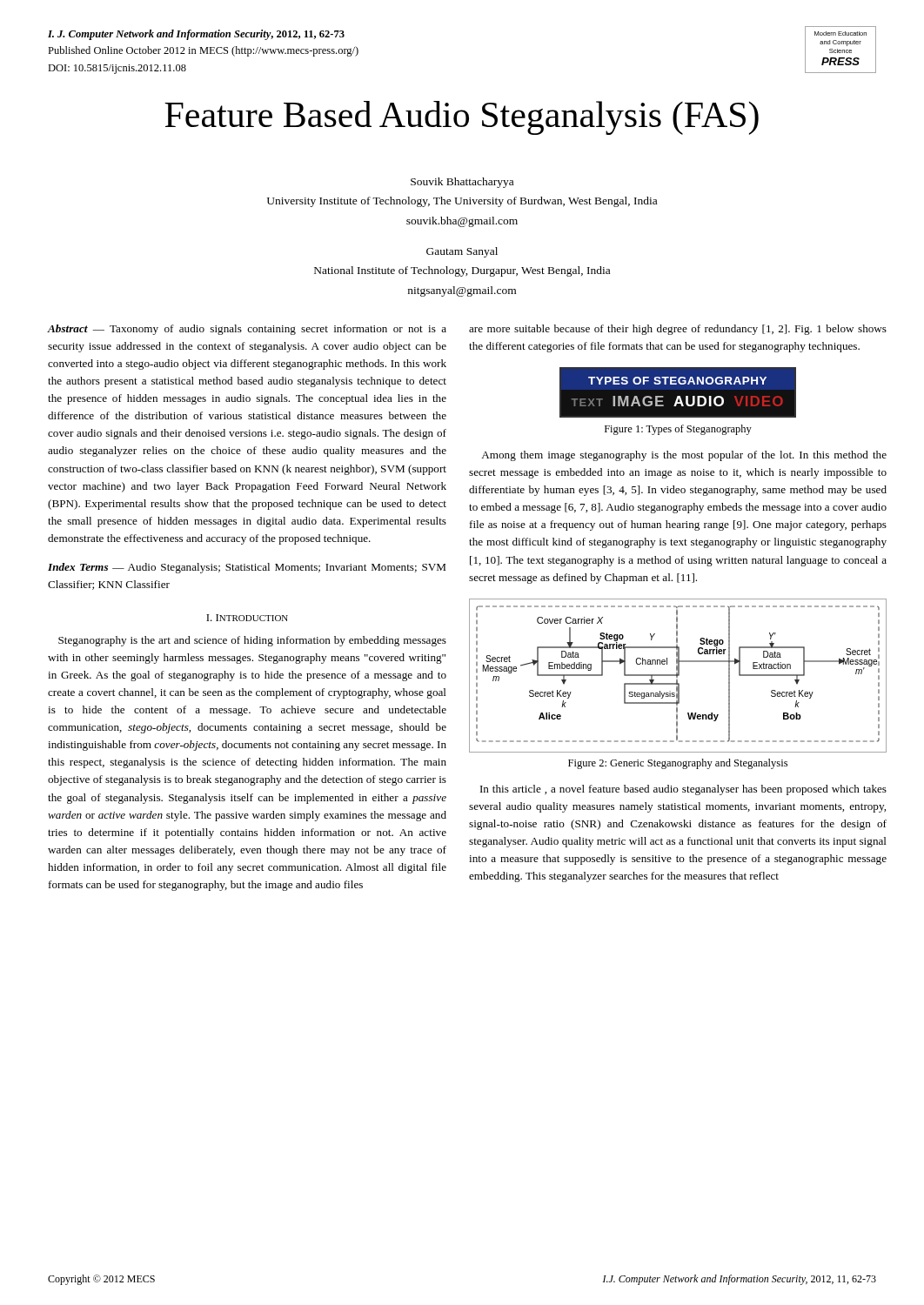Select the text block starting "Souvik Bhattacharyya University Institute of Technology, The University"
The height and width of the screenshot is (1305, 924).
(x=462, y=201)
